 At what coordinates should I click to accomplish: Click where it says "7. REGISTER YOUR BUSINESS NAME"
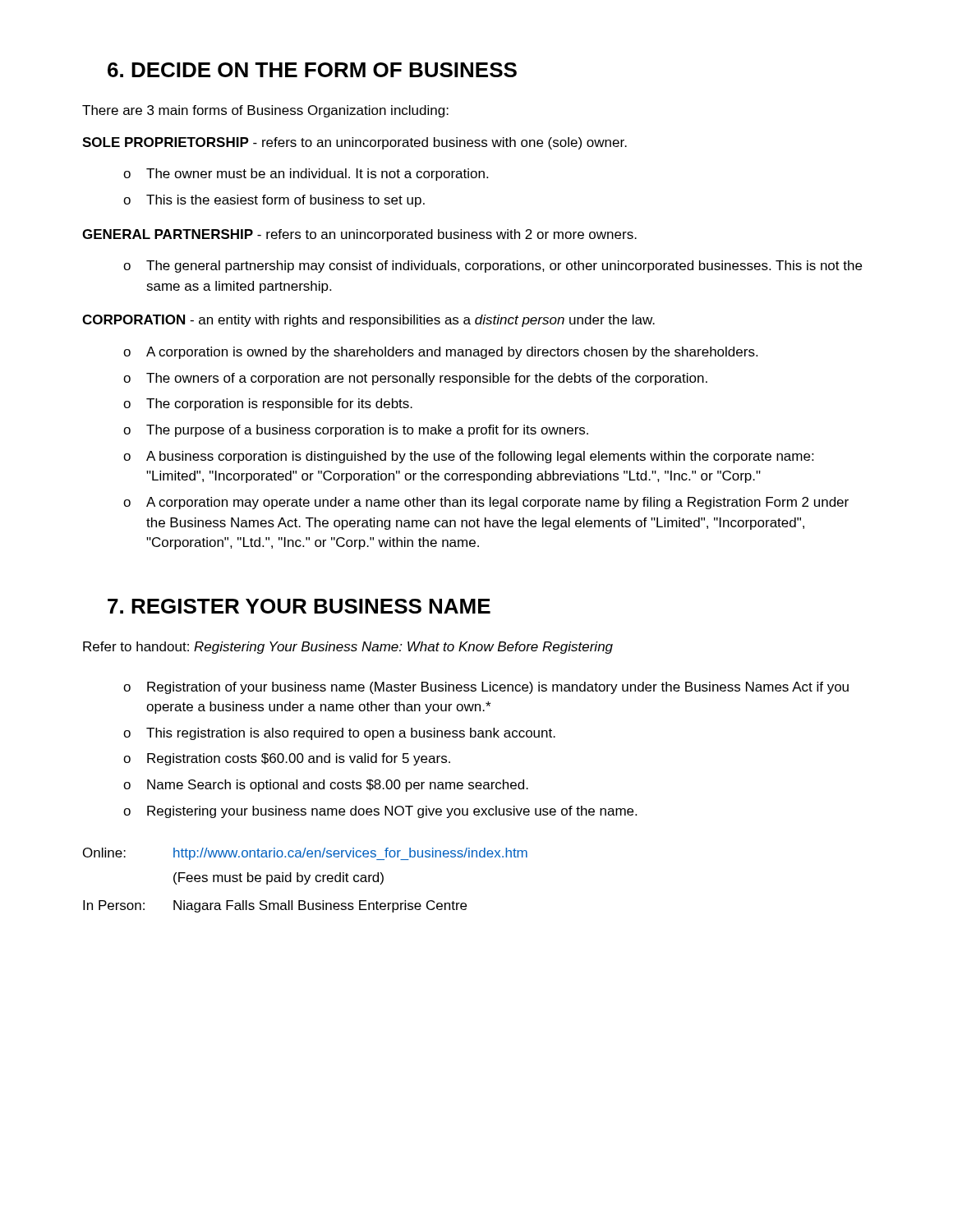(299, 606)
